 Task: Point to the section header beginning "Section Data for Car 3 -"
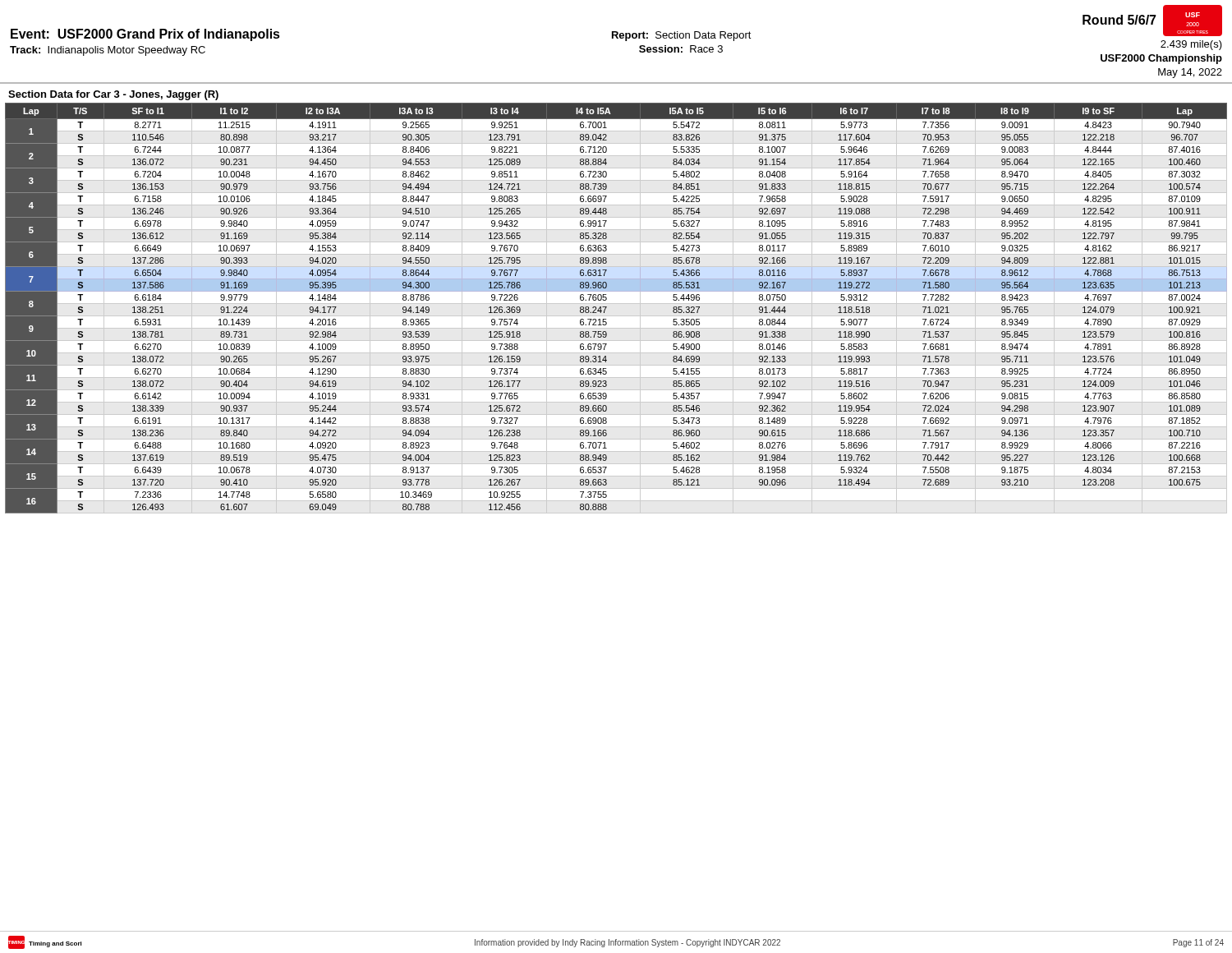click(x=114, y=94)
